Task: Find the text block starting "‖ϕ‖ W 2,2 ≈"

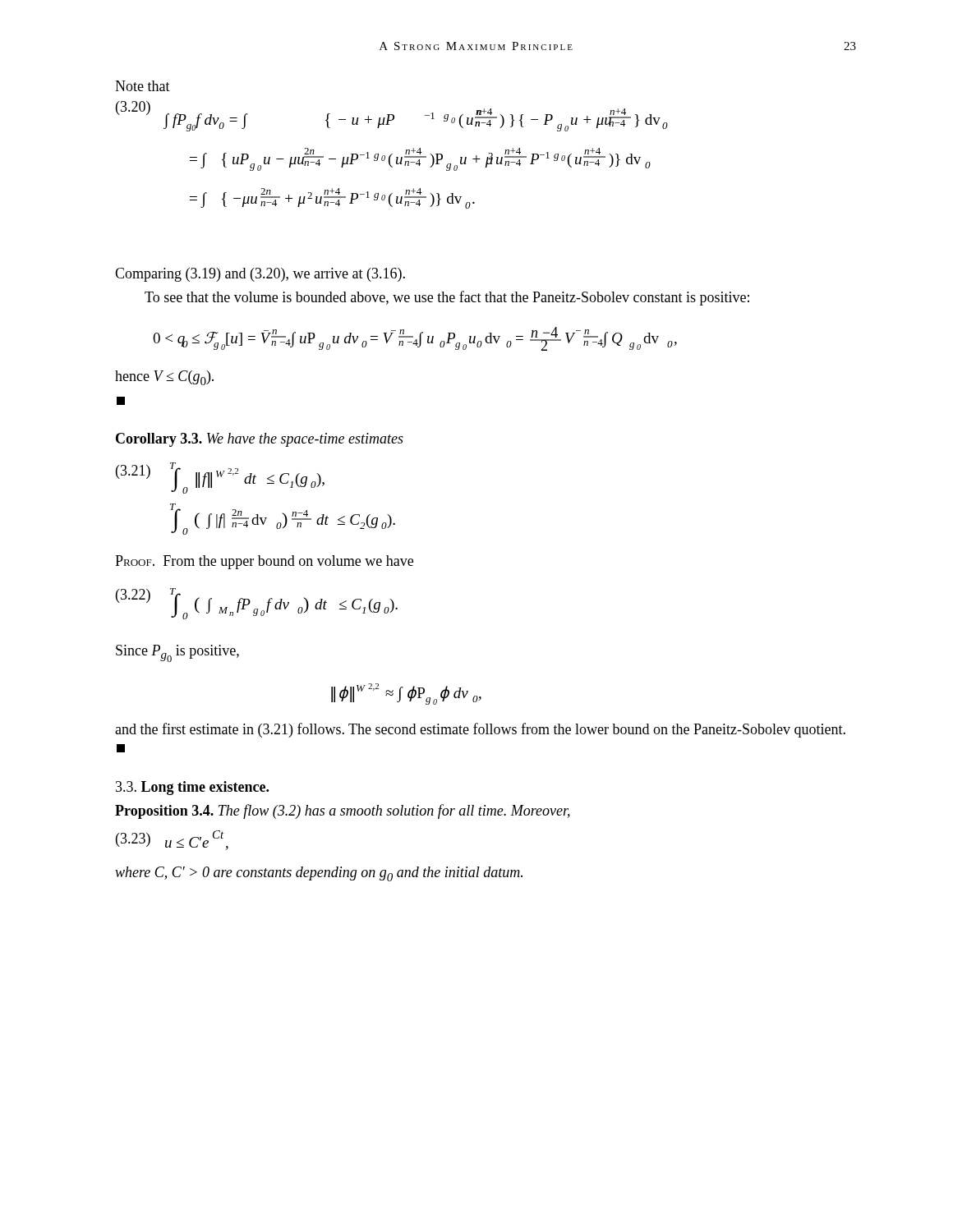Action: point(486,693)
